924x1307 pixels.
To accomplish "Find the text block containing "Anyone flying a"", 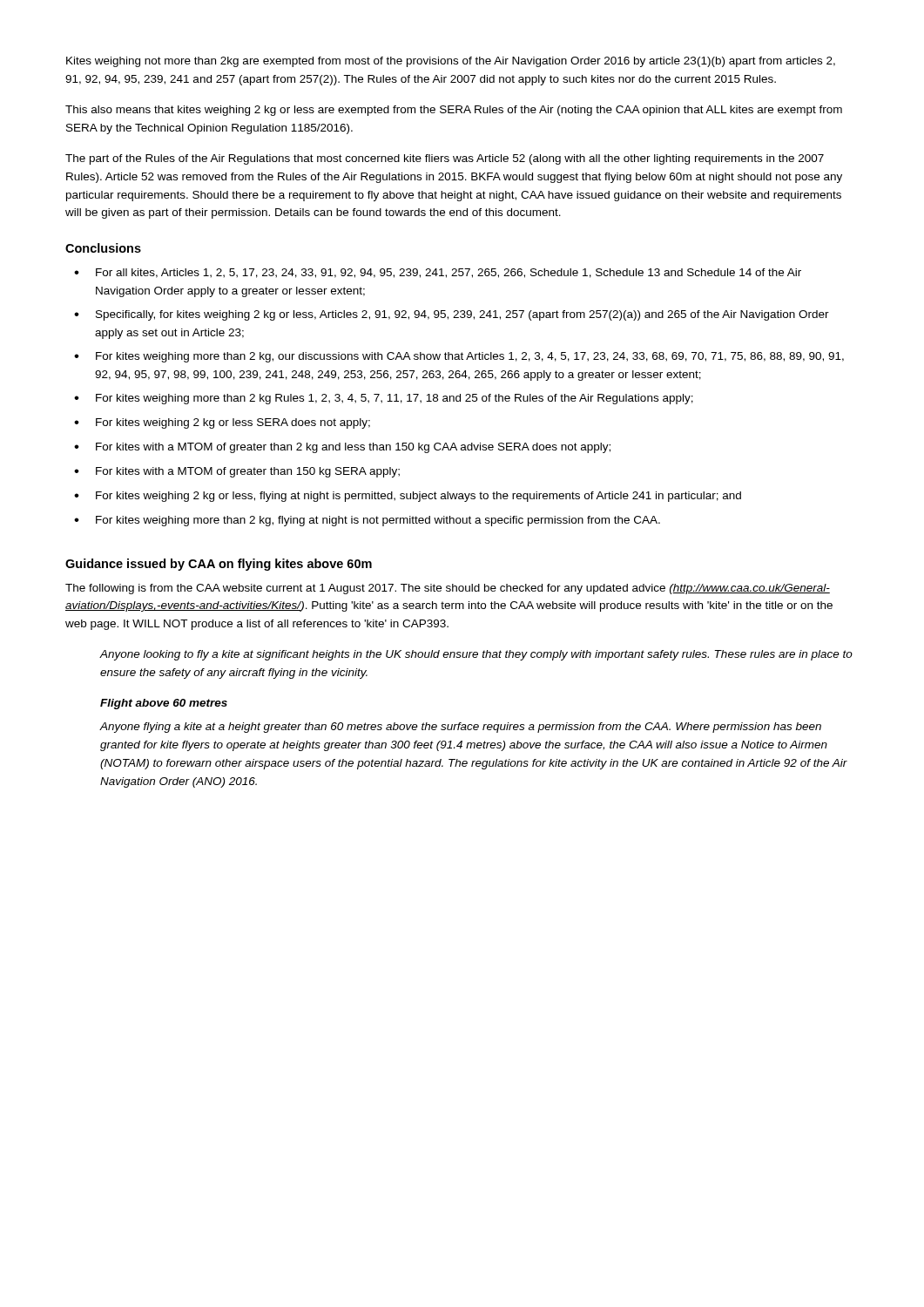I will click(x=473, y=754).
